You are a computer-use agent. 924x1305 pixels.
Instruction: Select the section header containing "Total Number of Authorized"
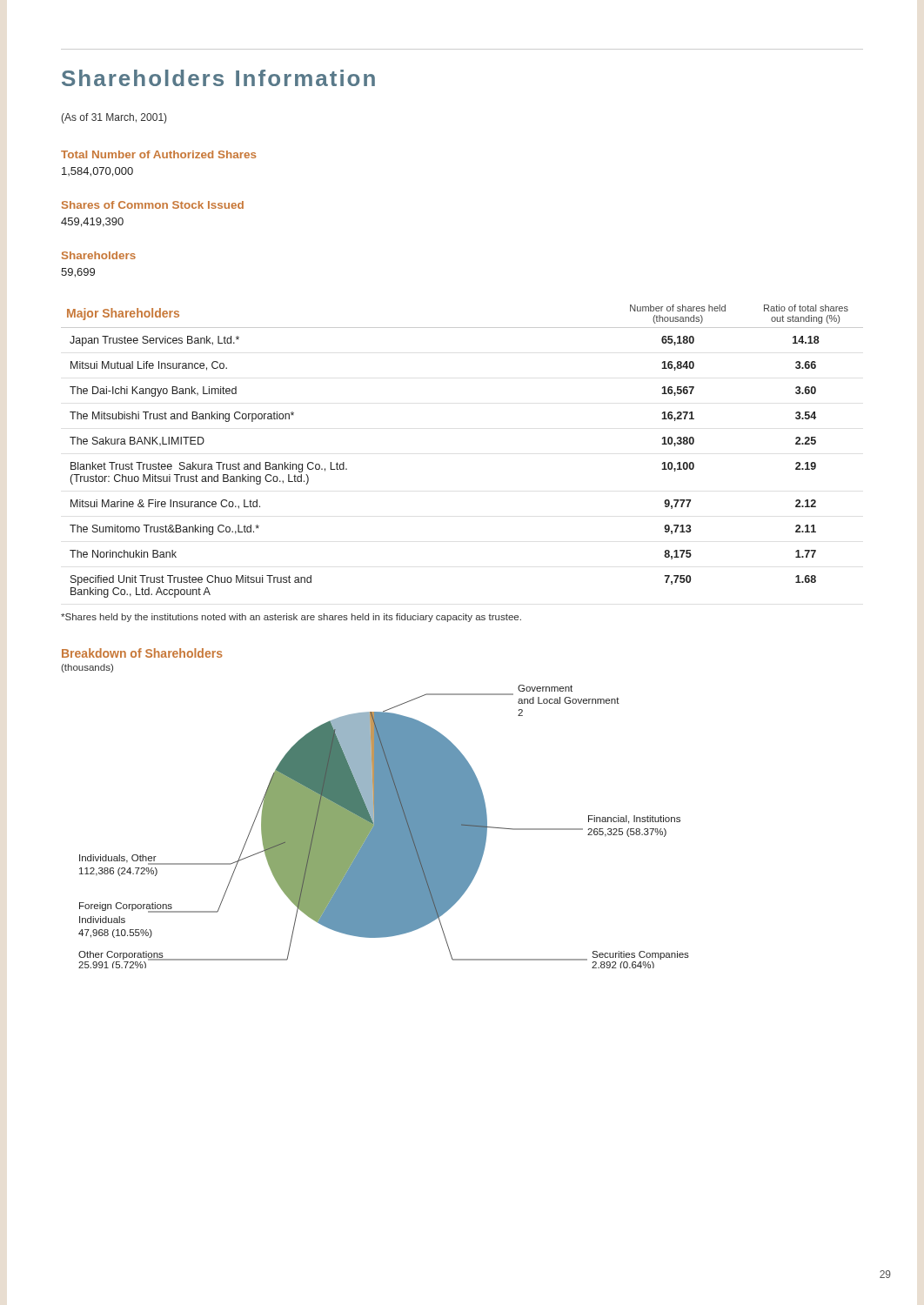pyautogui.click(x=159, y=154)
